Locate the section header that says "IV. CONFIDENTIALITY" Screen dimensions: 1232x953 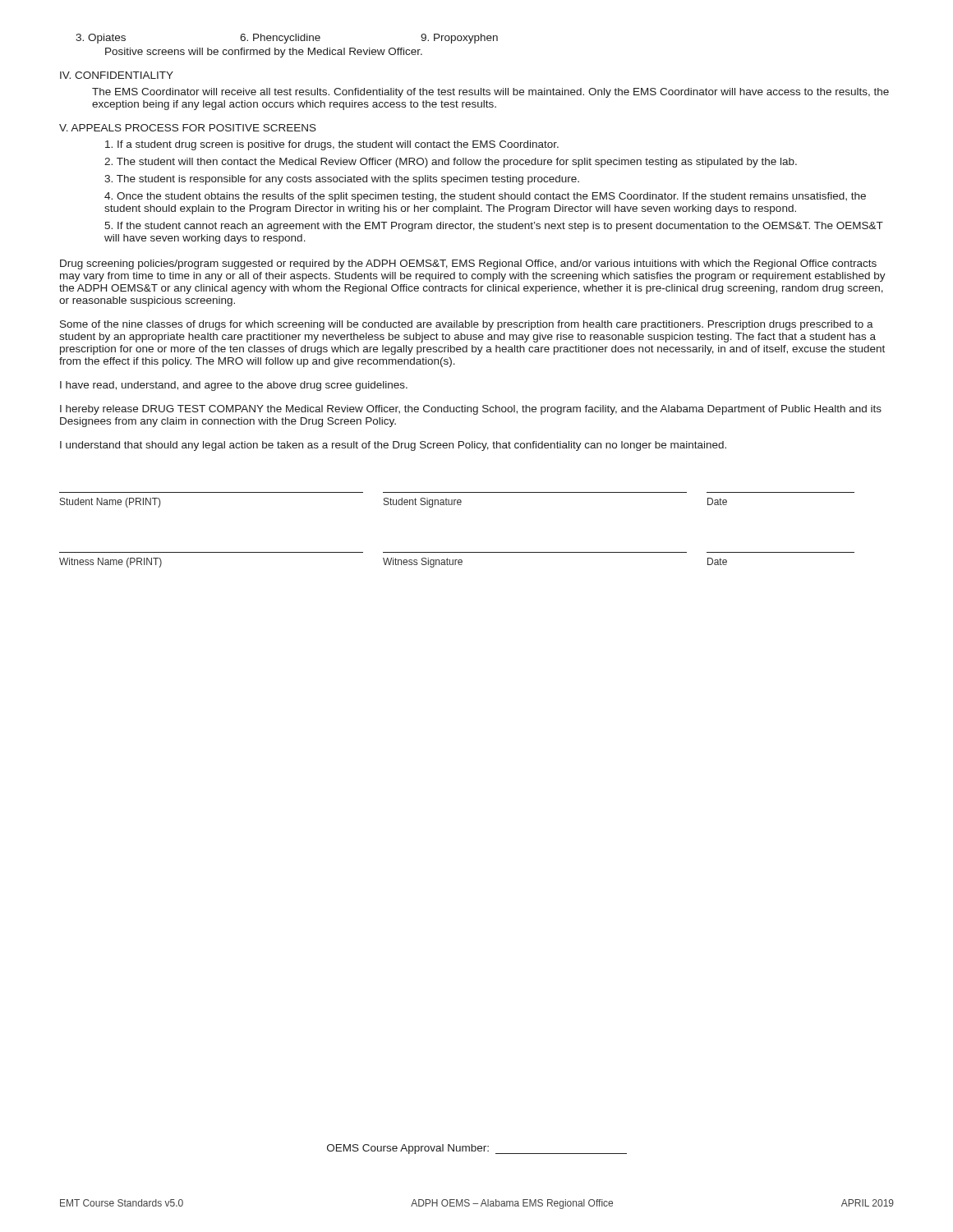click(116, 75)
